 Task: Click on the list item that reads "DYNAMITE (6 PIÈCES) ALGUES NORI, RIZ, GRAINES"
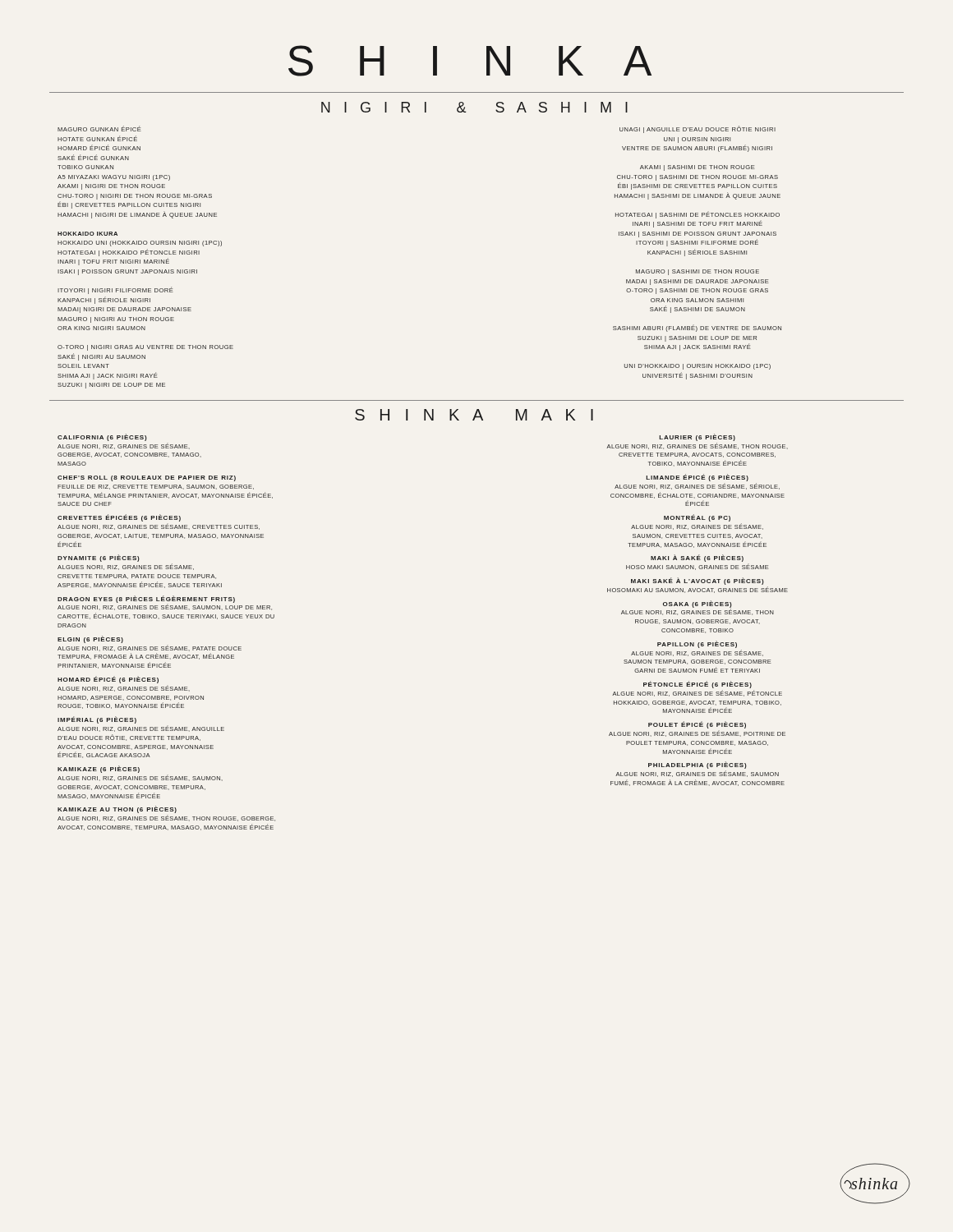140,572
